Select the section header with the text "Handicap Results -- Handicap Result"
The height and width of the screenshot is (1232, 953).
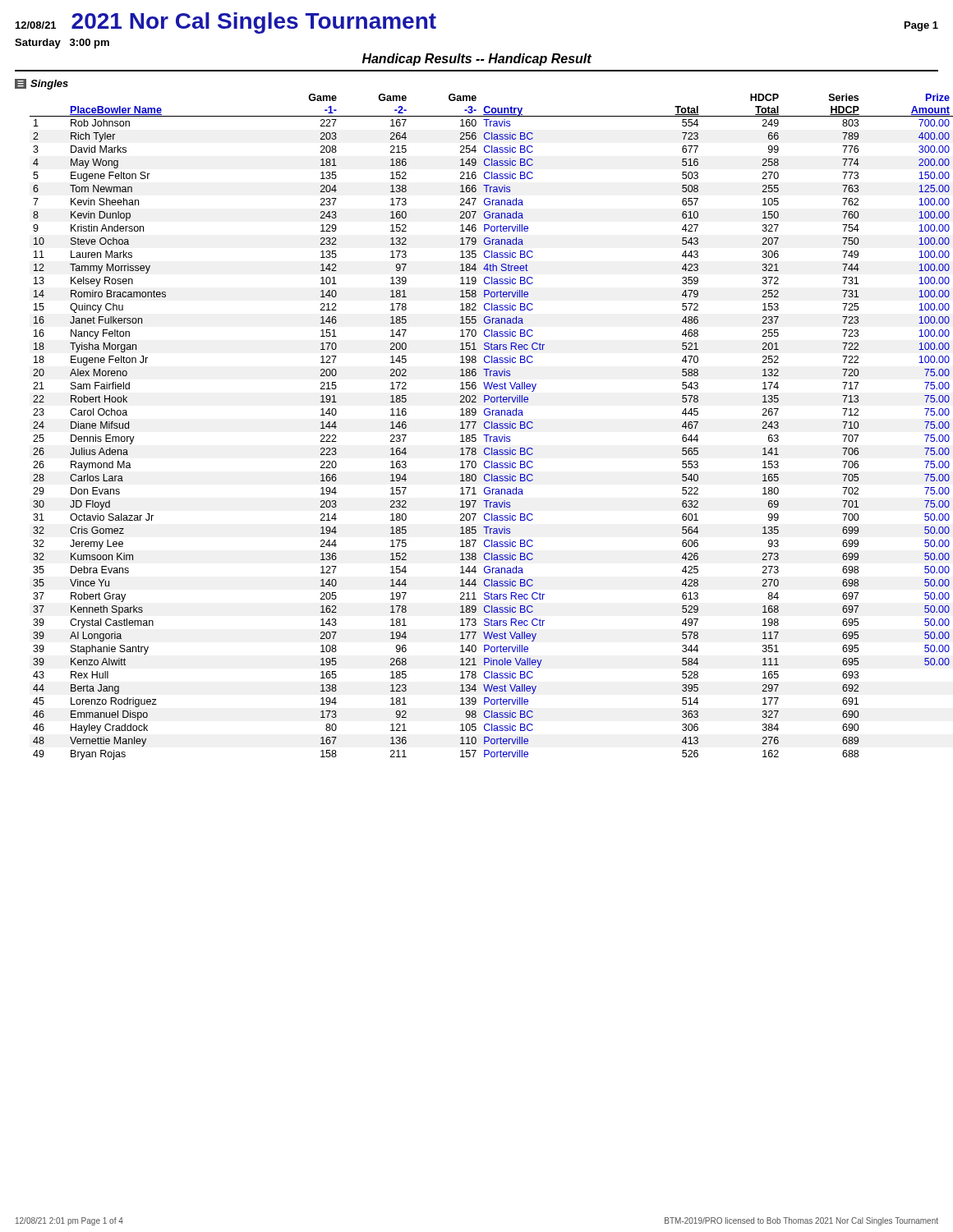pyautogui.click(x=476, y=59)
